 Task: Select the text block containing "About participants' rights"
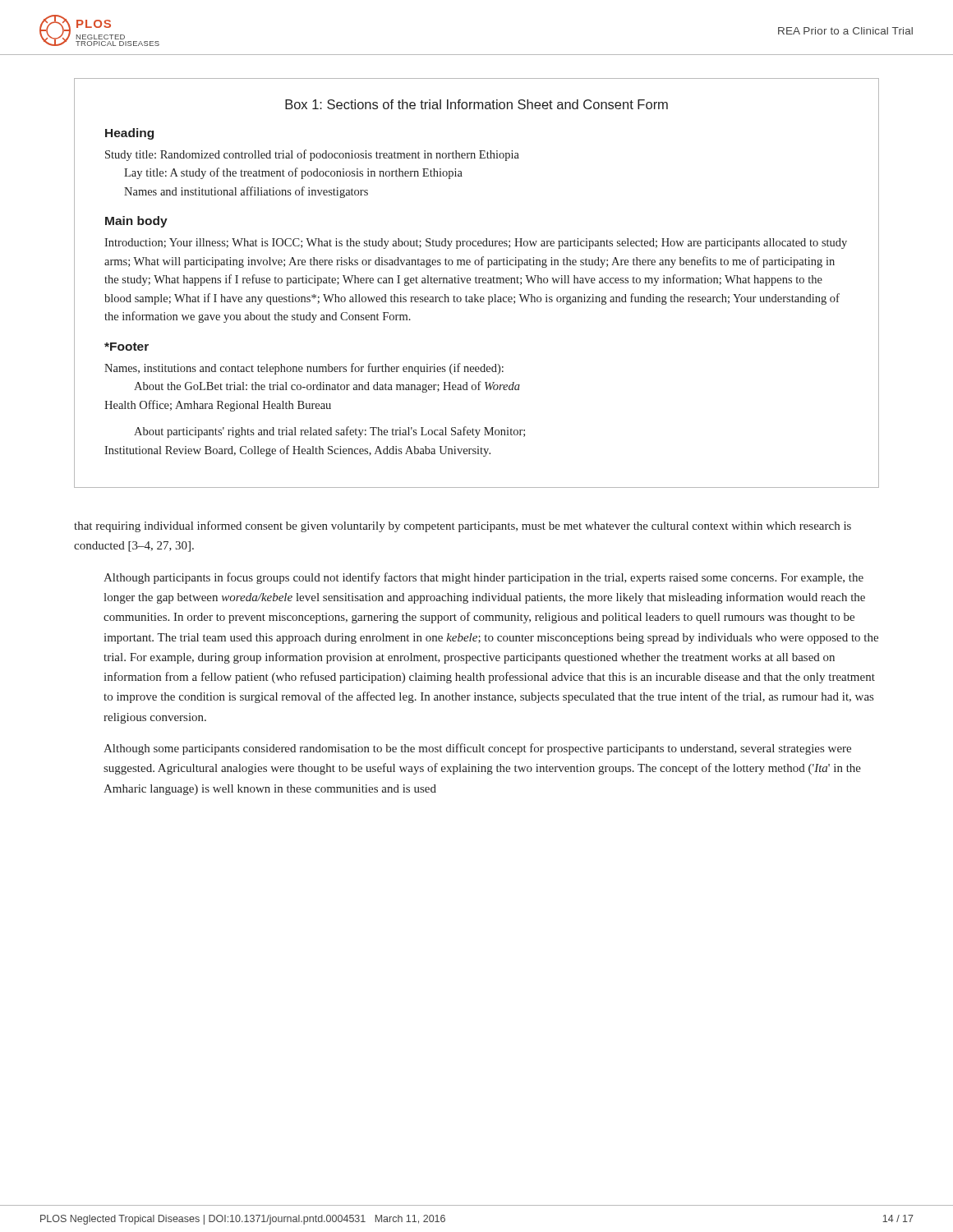(x=330, y=441)
